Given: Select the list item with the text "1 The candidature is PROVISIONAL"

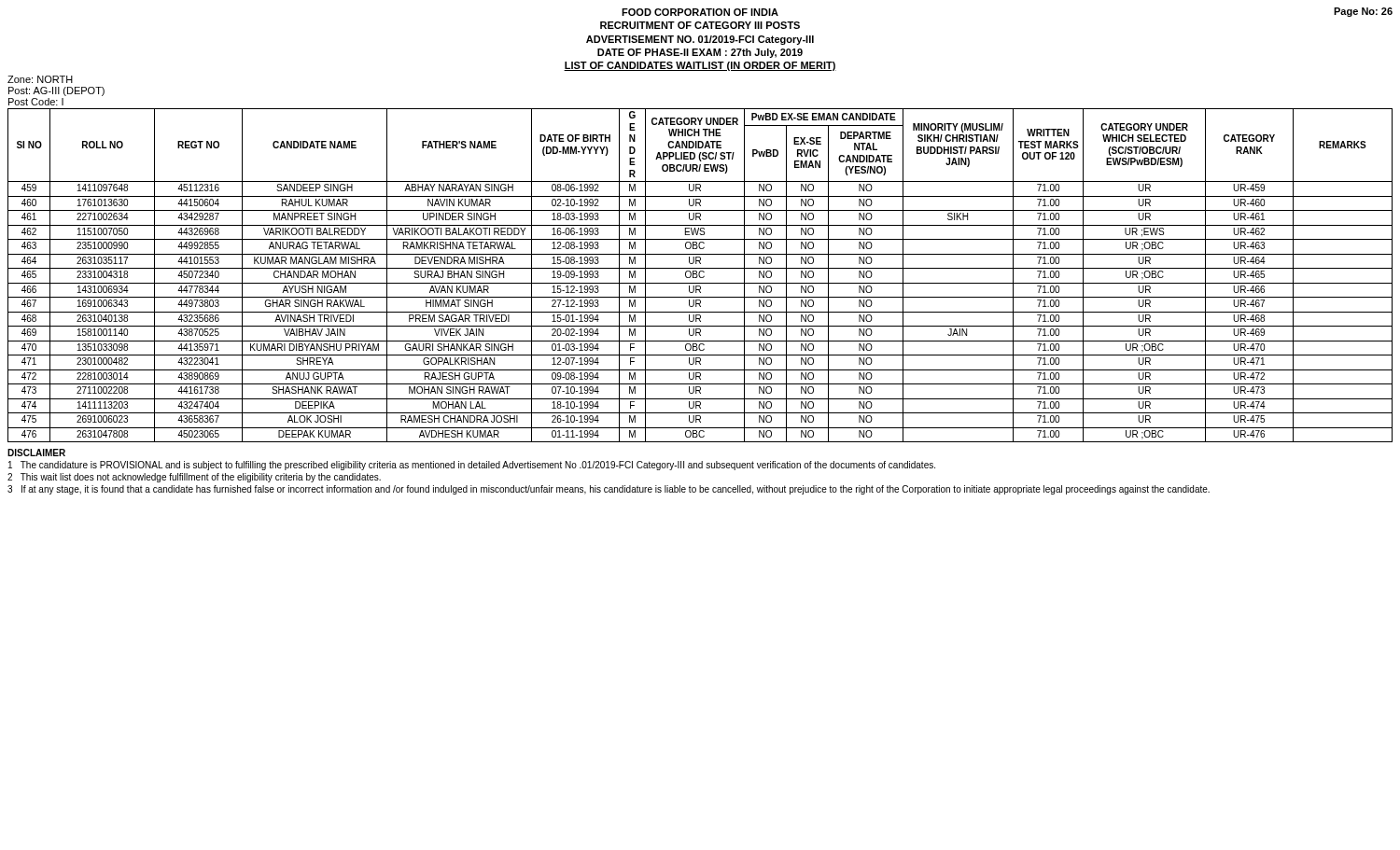Looking at the screenshot, I should pos(472,466).
